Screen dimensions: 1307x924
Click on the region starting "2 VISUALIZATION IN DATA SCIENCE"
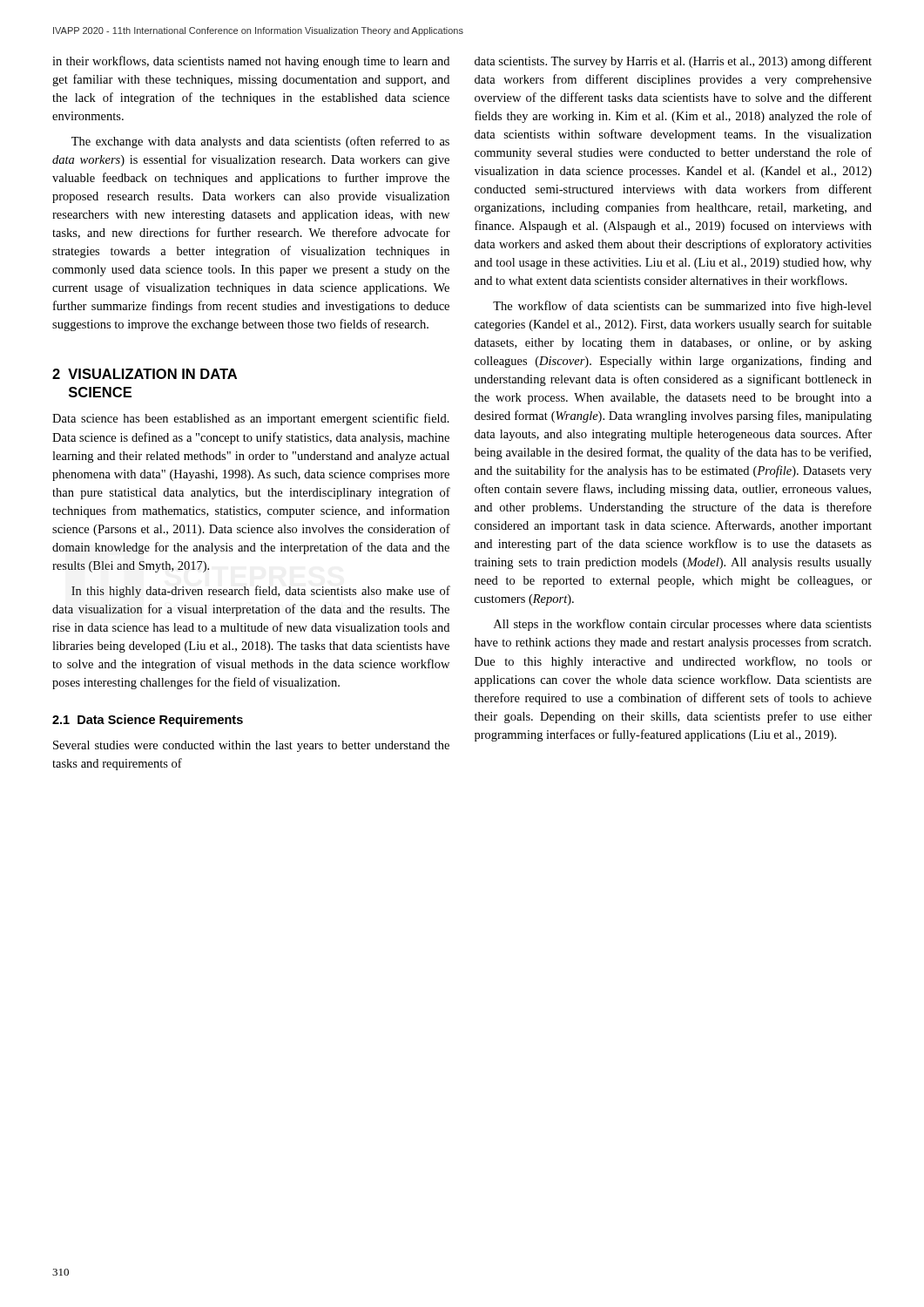click(145, 383)
